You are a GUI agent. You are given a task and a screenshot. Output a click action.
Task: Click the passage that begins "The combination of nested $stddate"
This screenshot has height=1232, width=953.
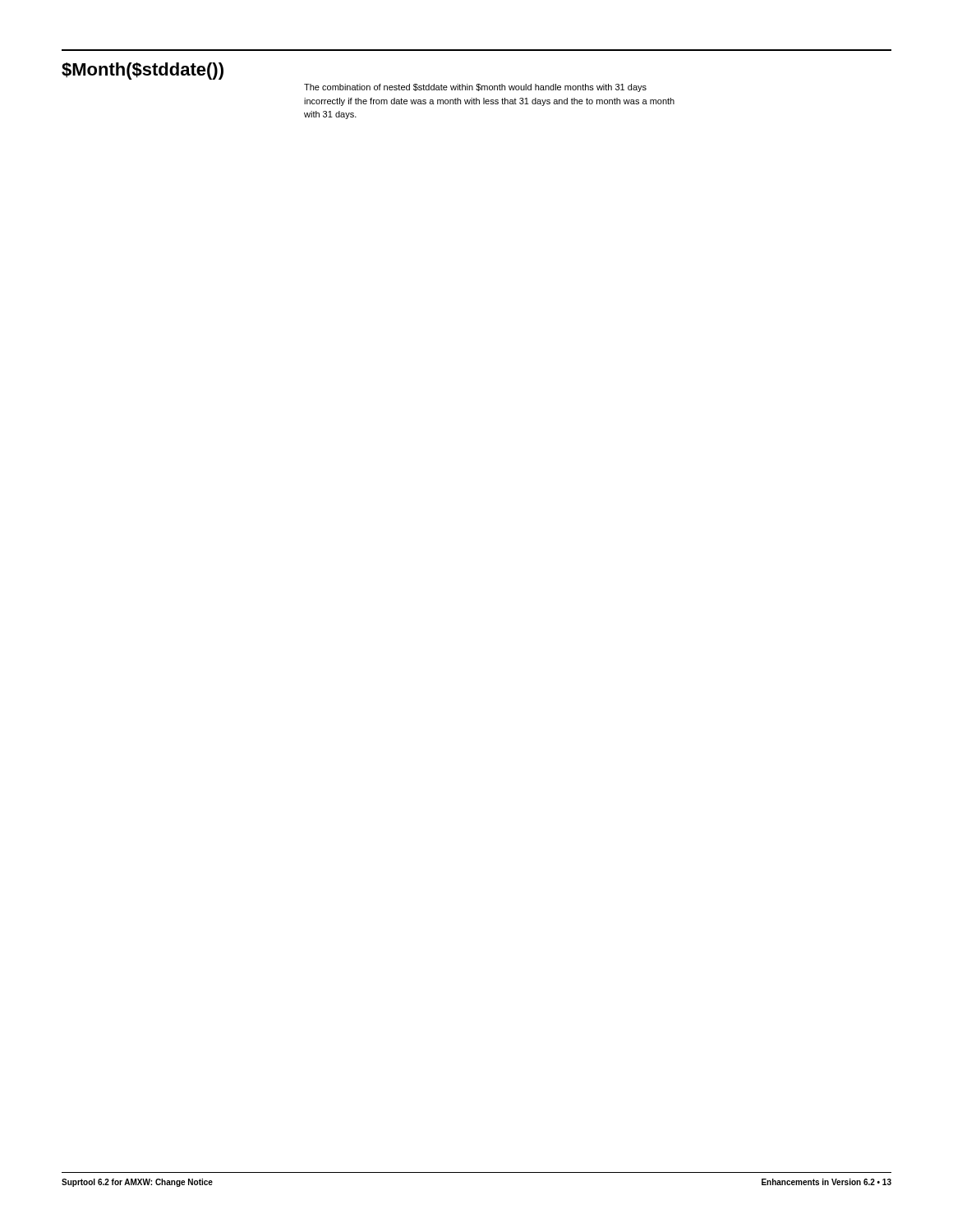click(x=489, y=101)
